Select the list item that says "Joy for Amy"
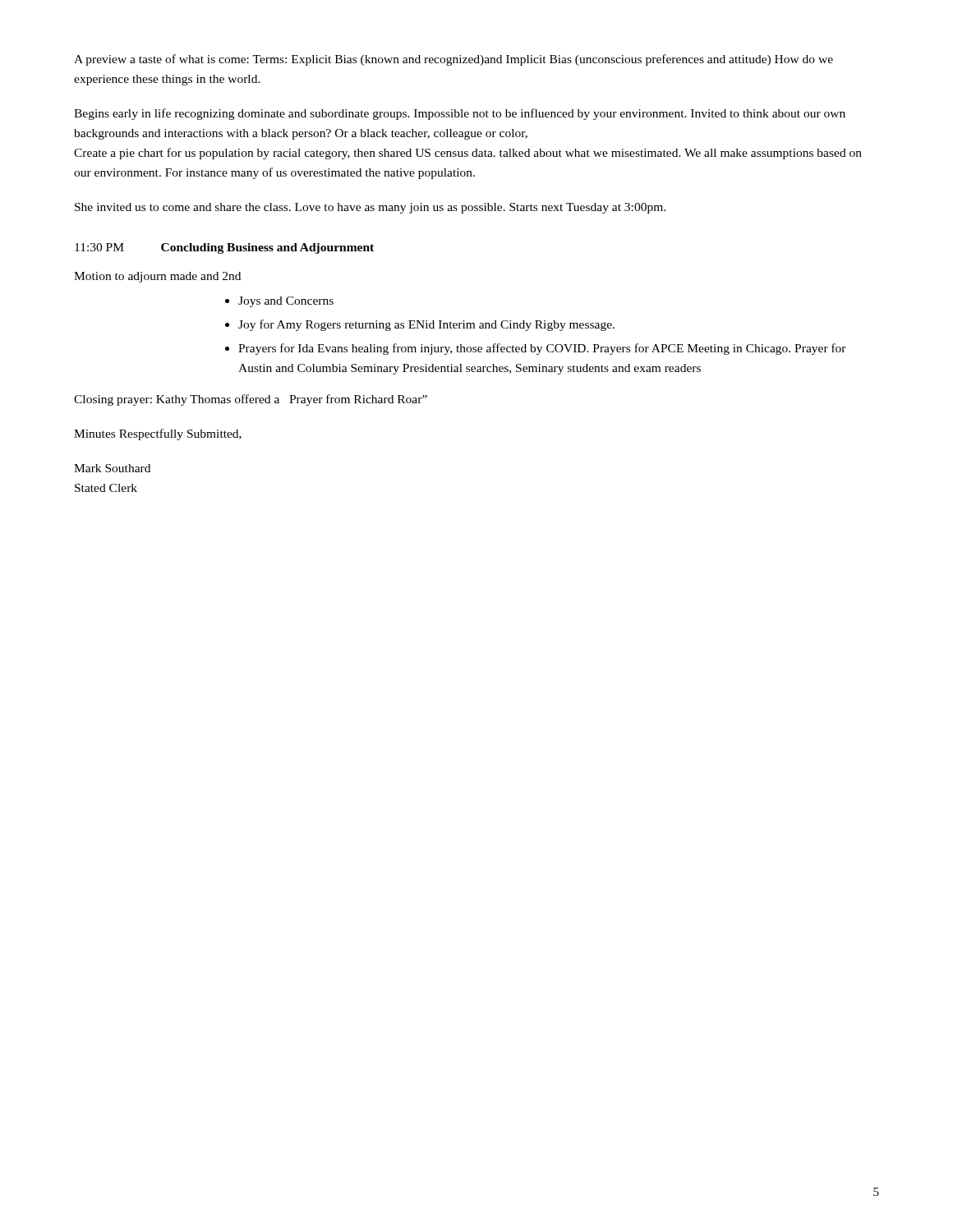This screenshot has height=1232, width=953. coord(427,324)
